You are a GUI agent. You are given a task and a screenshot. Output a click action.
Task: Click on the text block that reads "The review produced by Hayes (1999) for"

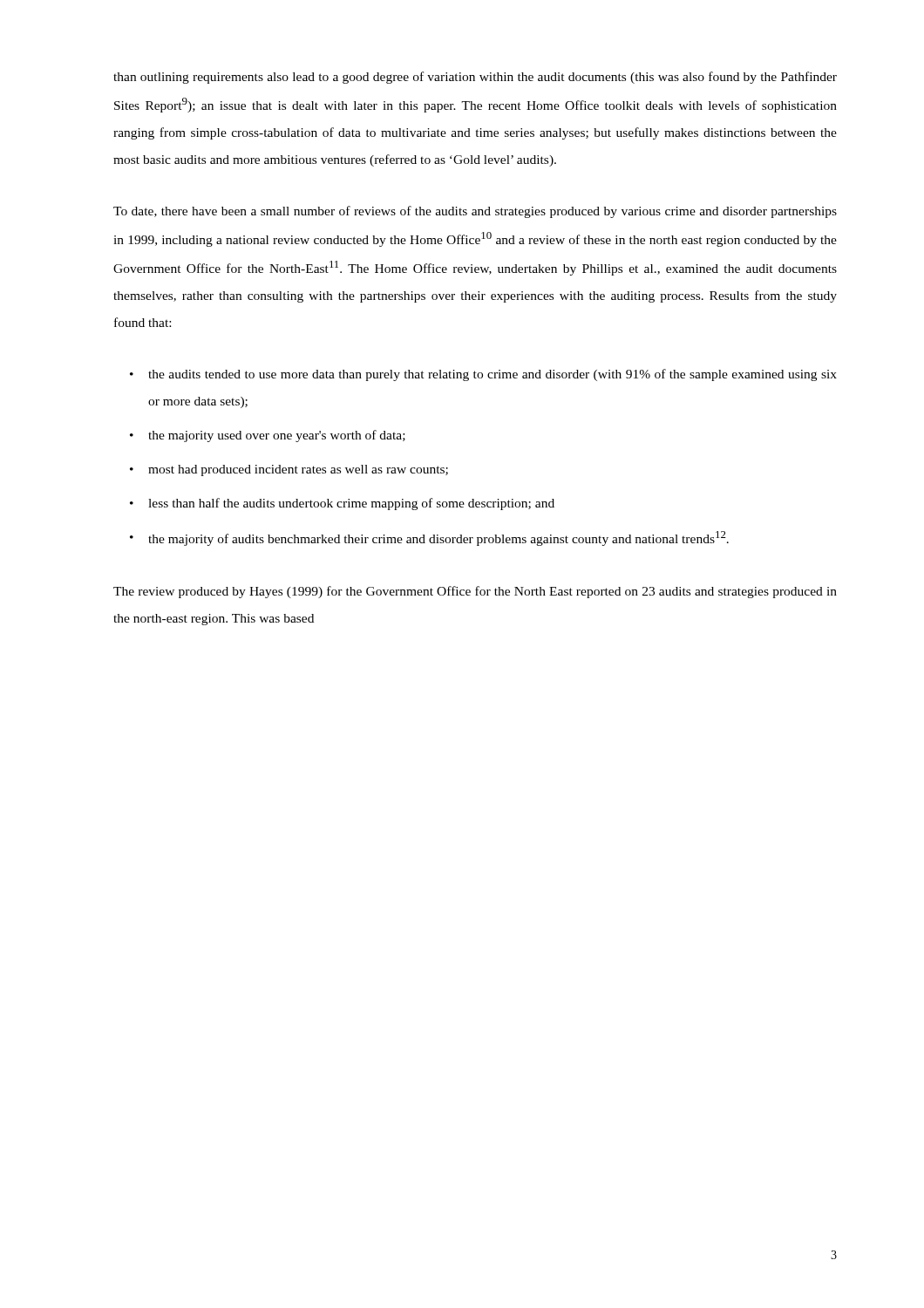pyautogui.click(x=475, y=604)
